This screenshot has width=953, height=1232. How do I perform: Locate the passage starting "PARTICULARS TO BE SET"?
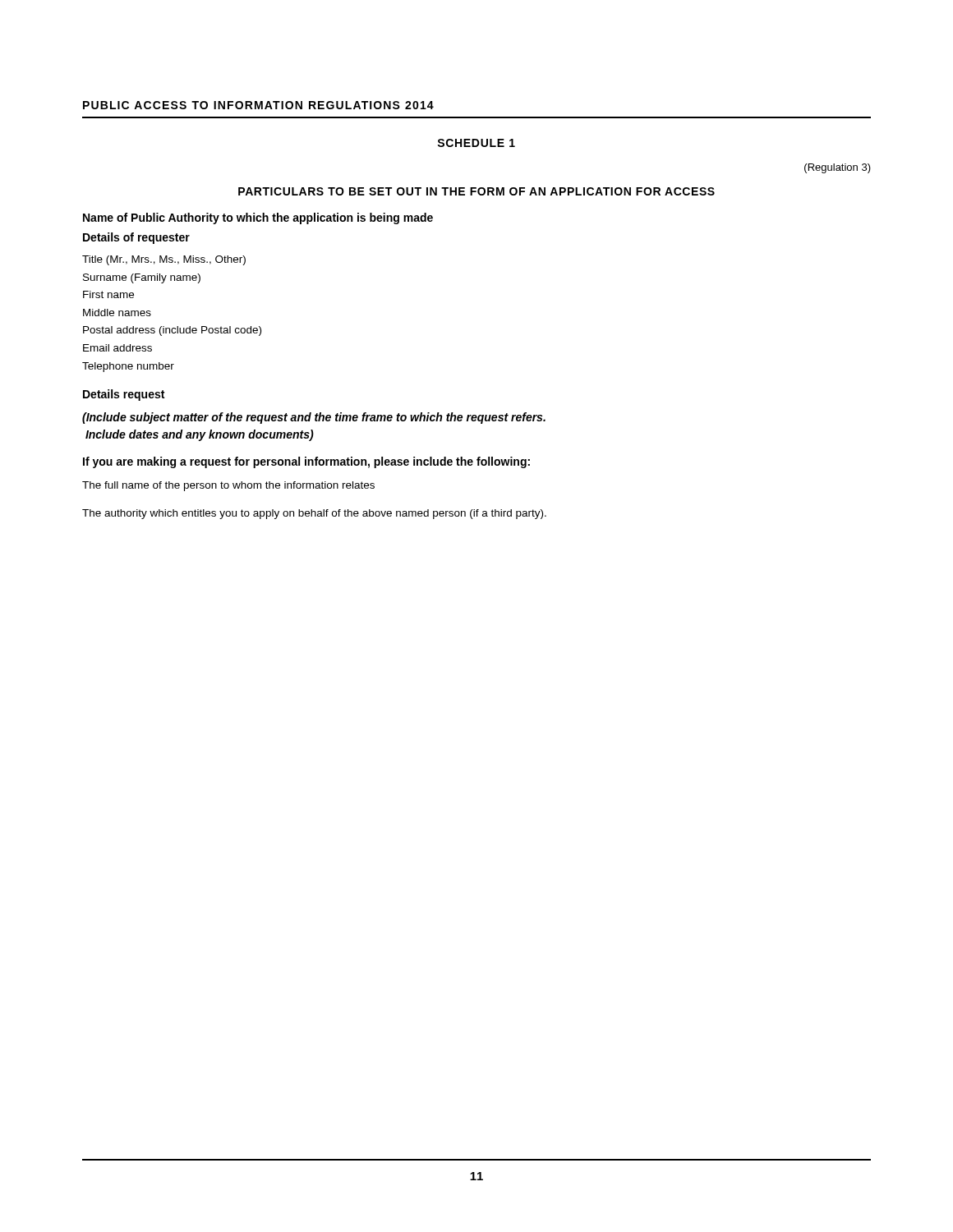[x=476, y=191]
